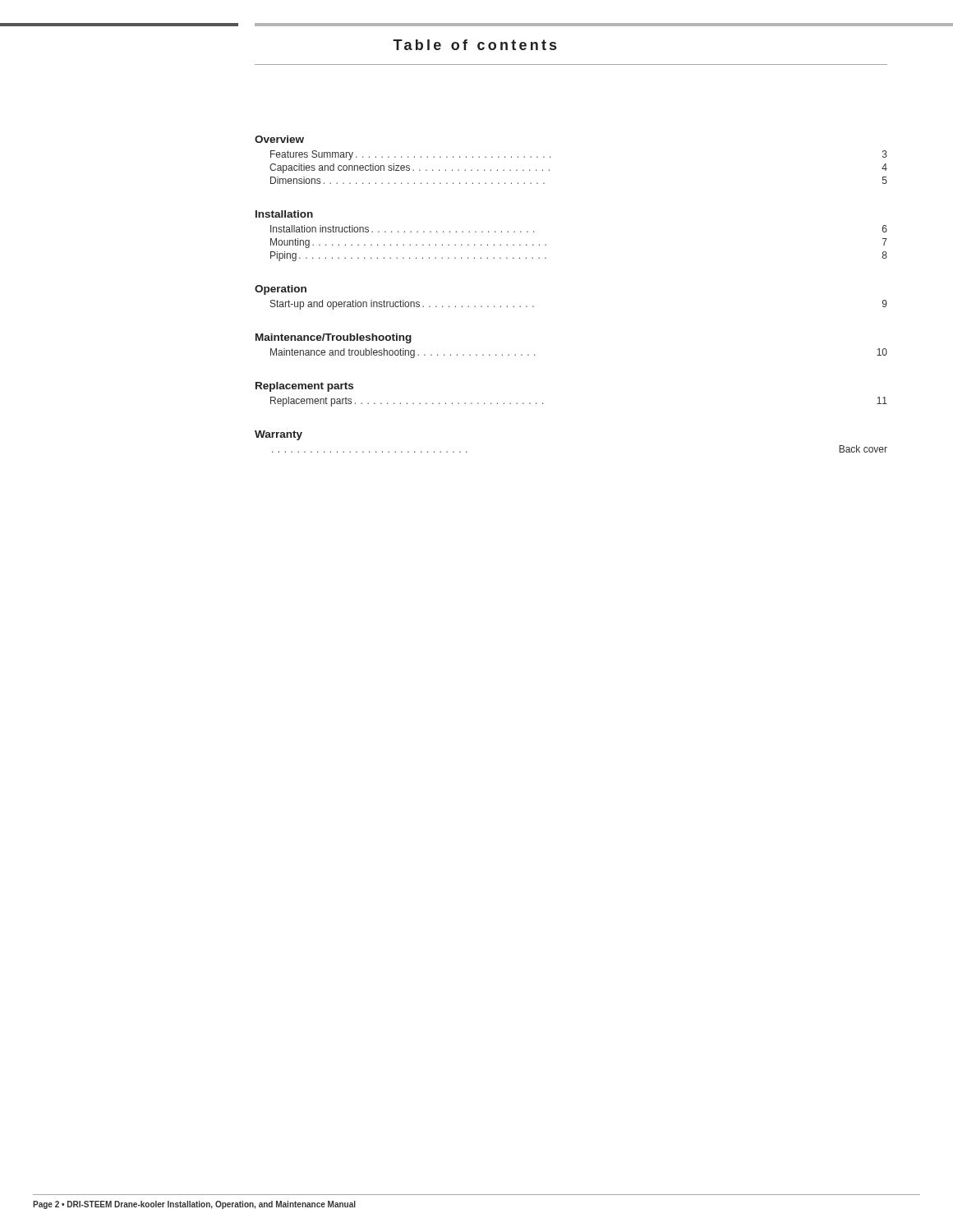953x1232 pixels.
Task: Click on the title containing "Table of contents"
Action: coord(476,45)
